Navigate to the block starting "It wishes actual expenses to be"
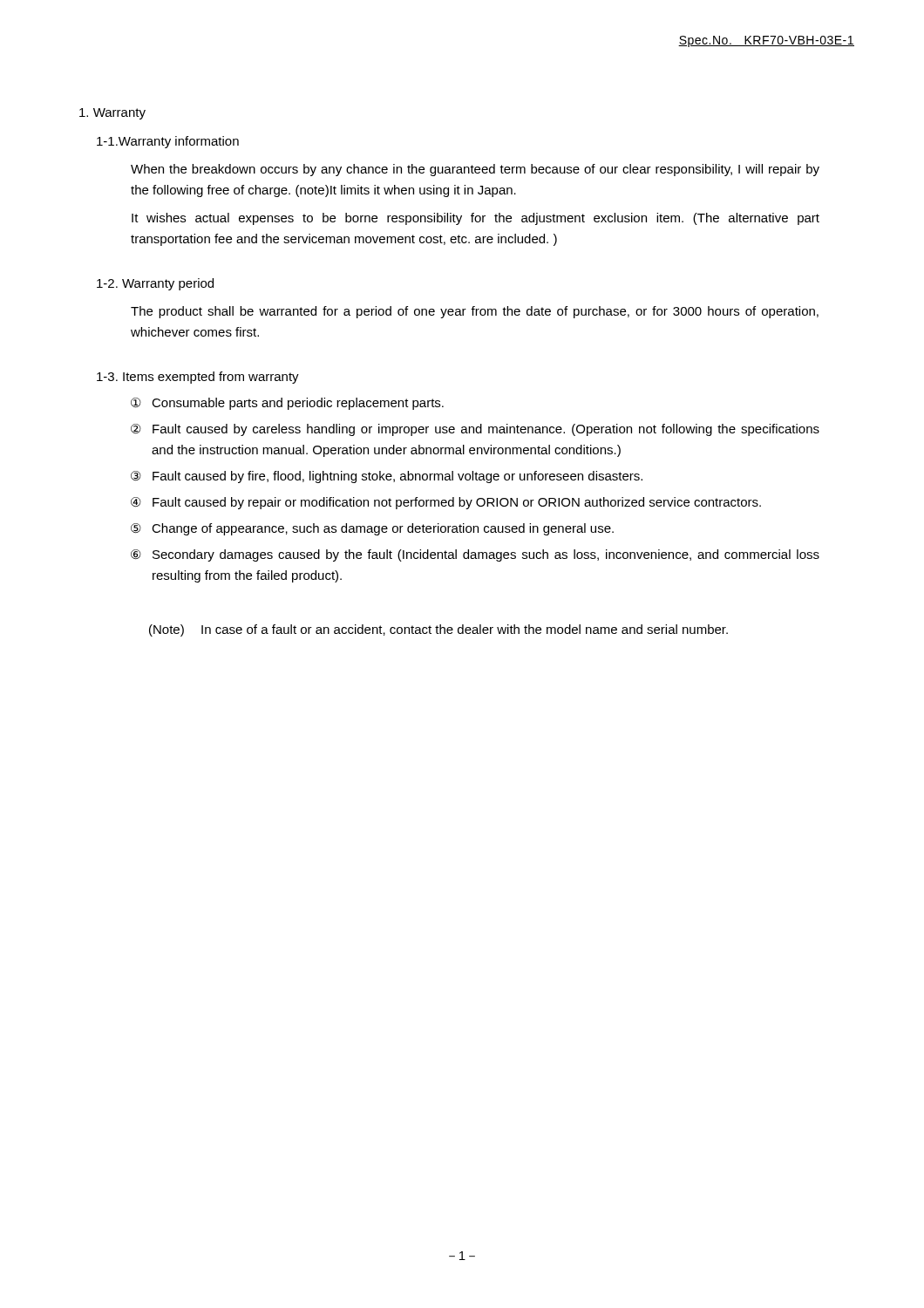The height and width of the screenshot is (1308, 924). 475,228
